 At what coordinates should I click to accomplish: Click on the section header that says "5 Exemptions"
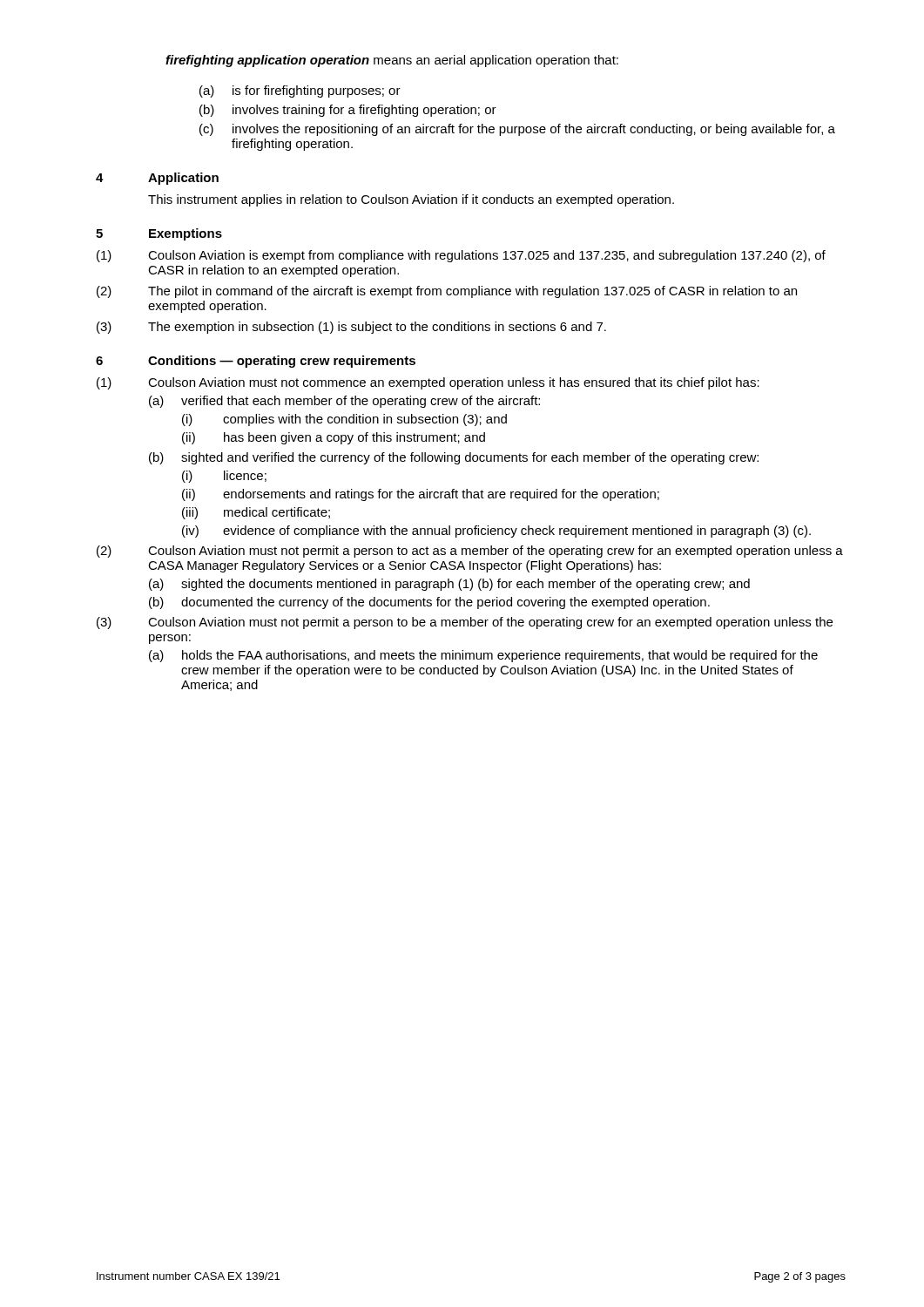[x=159, y=233]
